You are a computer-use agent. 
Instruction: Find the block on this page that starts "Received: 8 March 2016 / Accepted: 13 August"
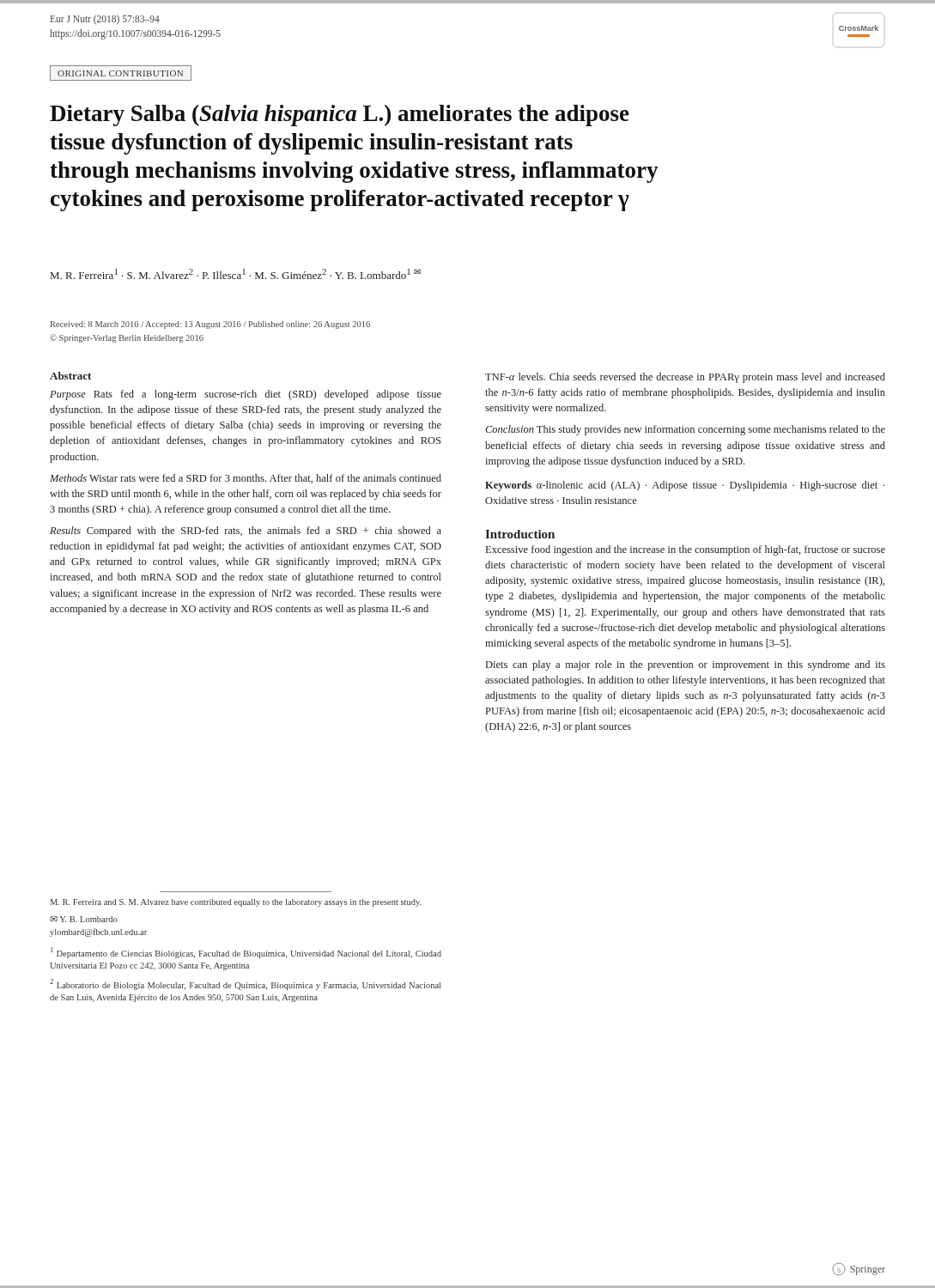point(210,331)
